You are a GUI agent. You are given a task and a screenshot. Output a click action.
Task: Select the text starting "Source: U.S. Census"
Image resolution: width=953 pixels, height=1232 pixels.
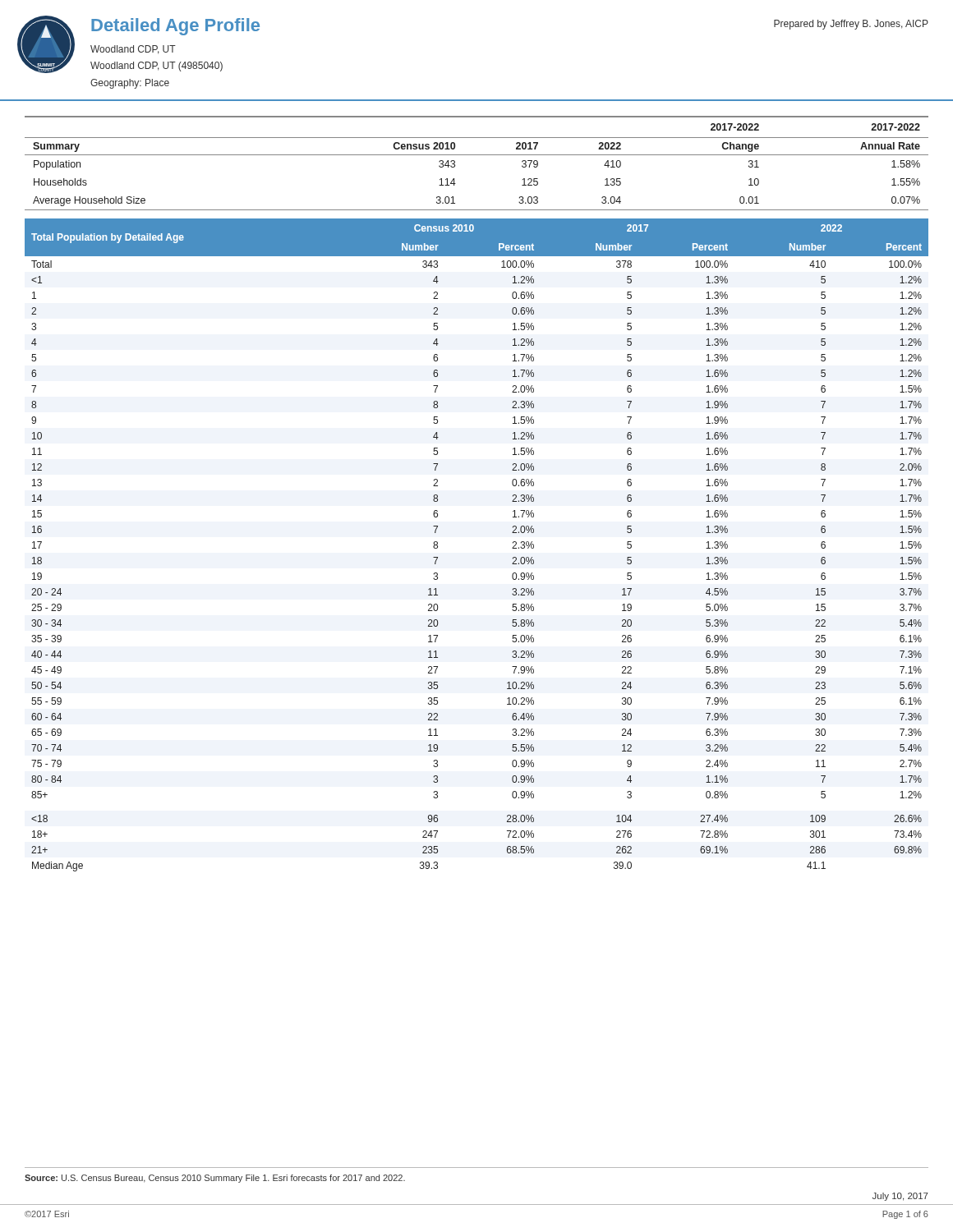pos(215,1178)
